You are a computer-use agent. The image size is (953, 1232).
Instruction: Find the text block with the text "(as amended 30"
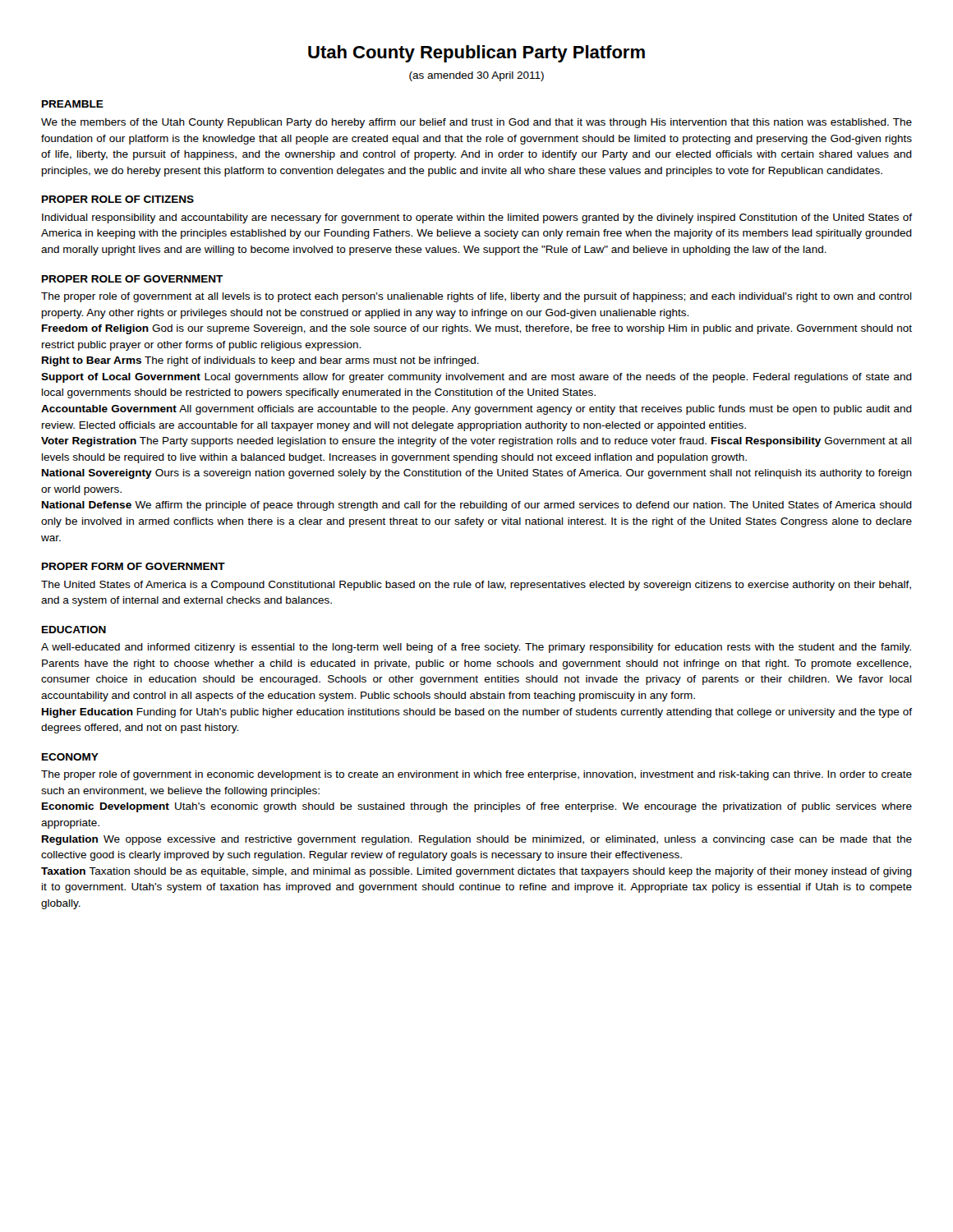pyautogui.click(x=476, y=75)
